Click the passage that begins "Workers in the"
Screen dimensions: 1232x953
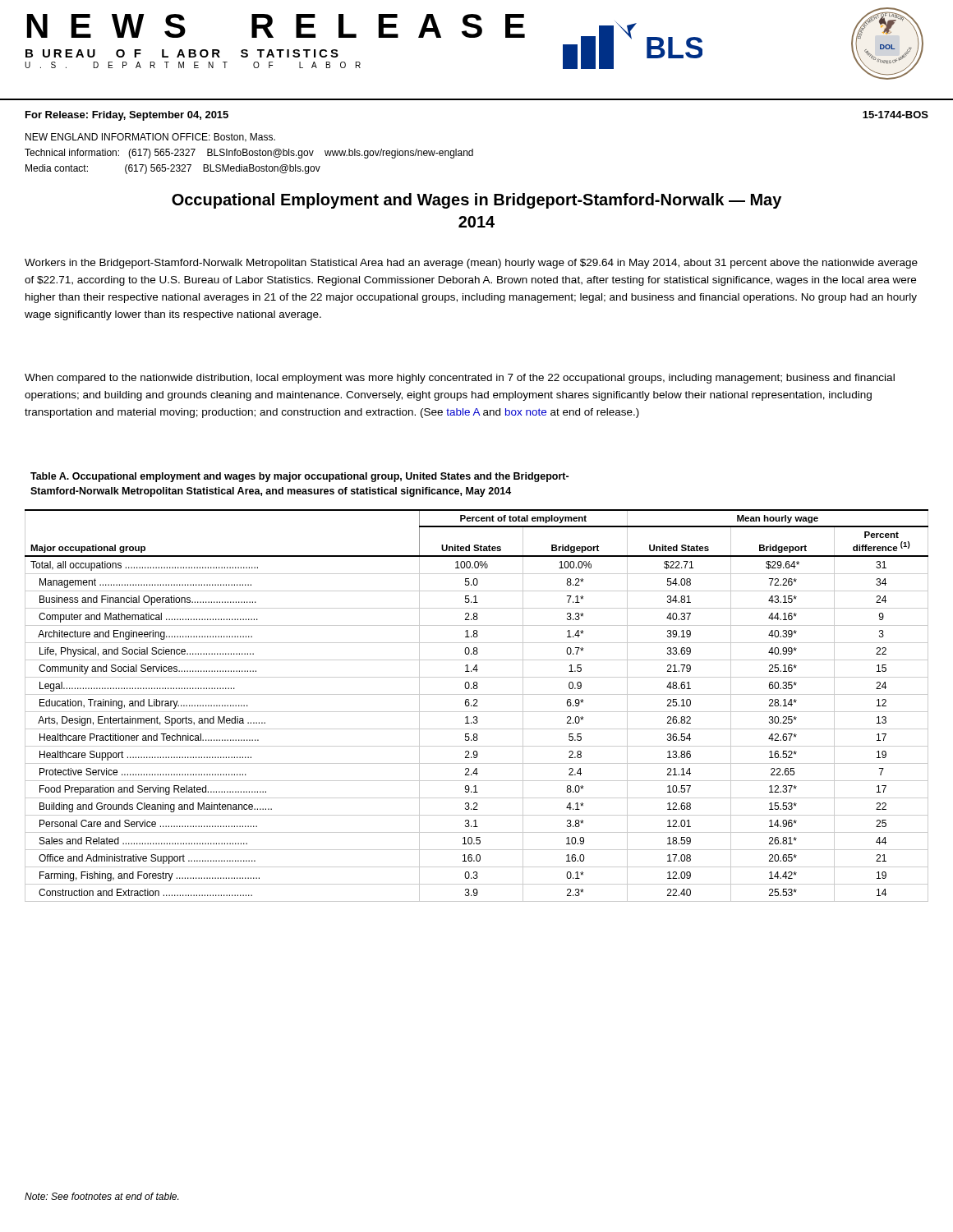point(471,288)
